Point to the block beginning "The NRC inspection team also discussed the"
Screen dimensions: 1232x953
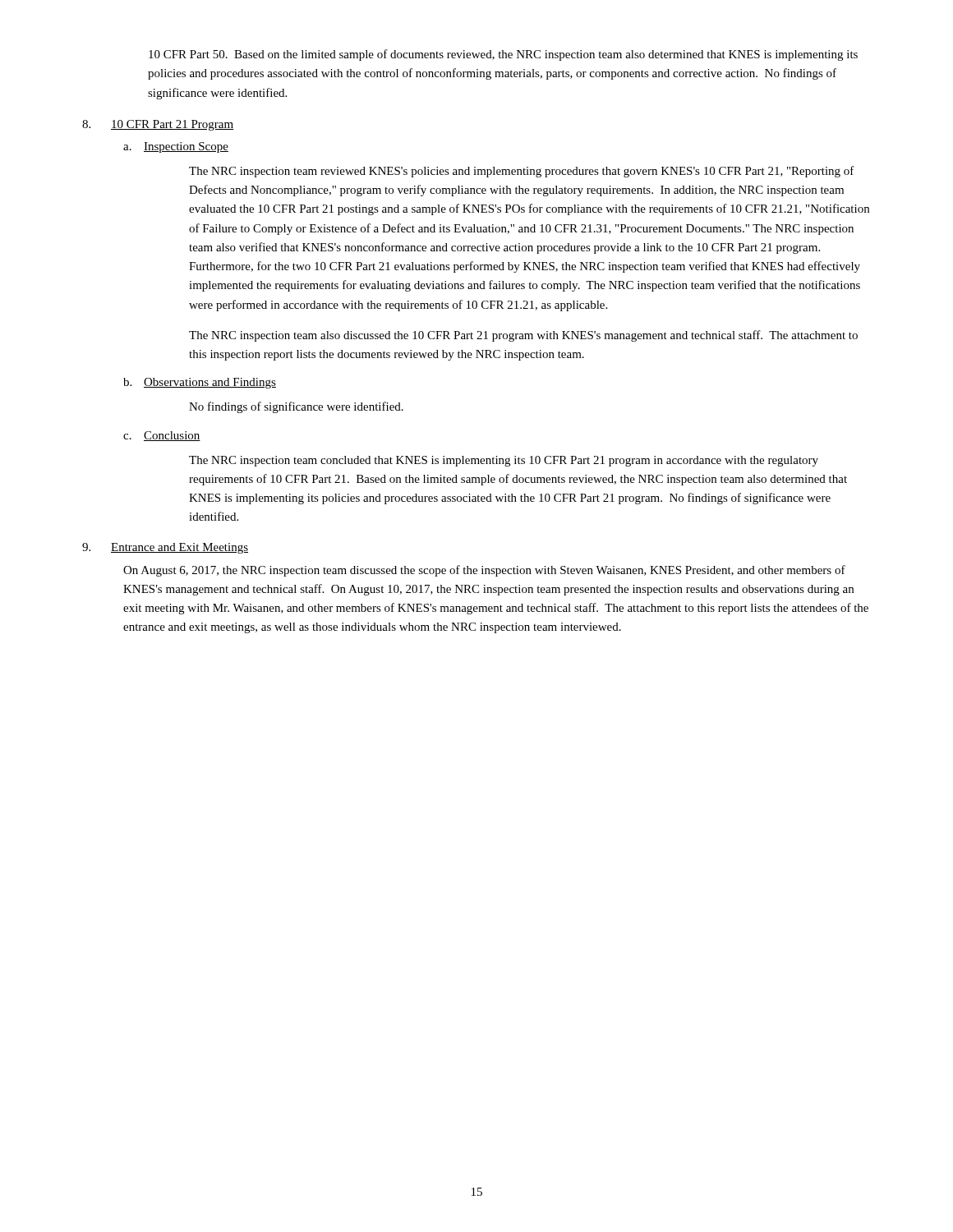pyautogui.click(x=524, y=344)
